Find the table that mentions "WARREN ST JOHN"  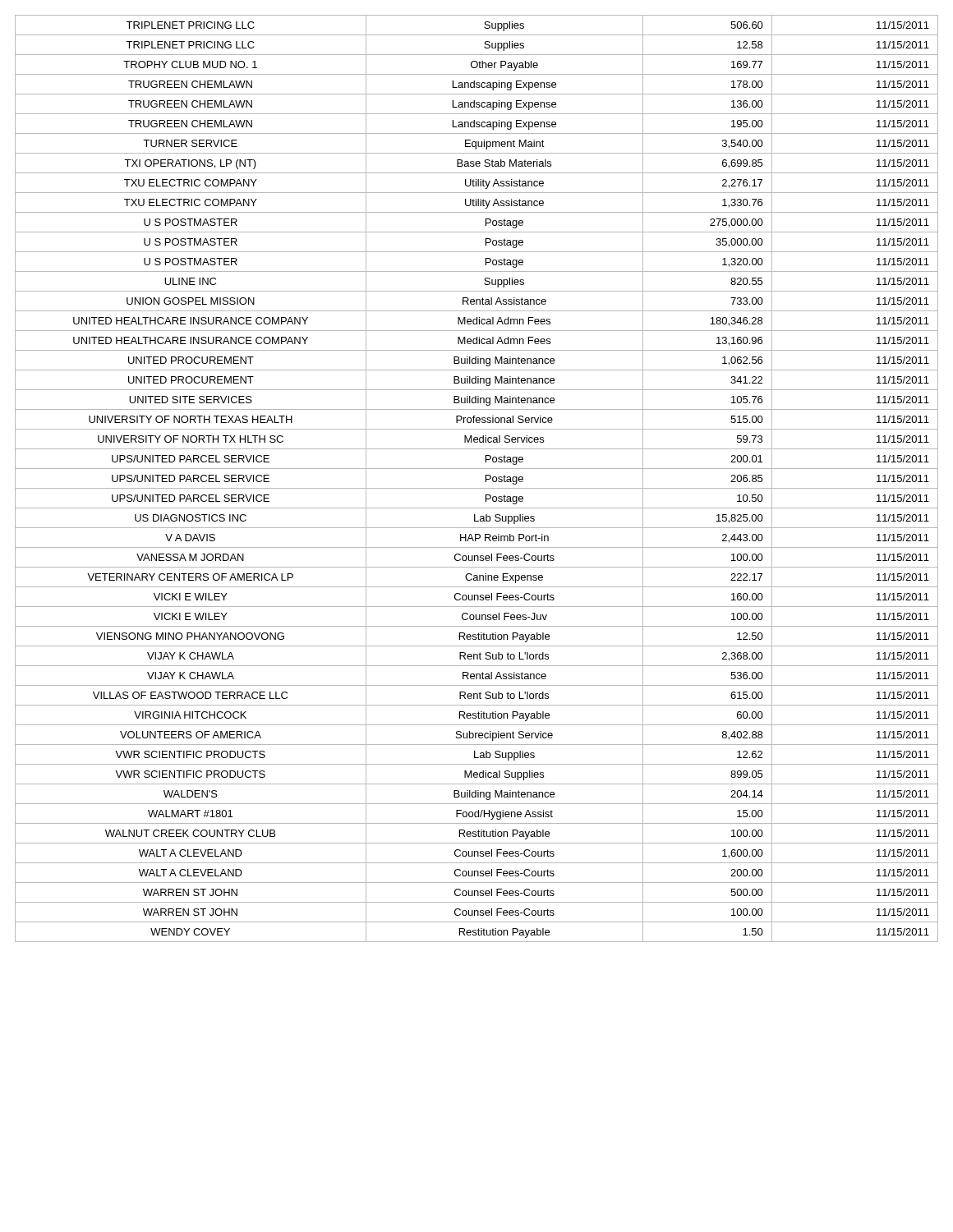coord(476,478)
